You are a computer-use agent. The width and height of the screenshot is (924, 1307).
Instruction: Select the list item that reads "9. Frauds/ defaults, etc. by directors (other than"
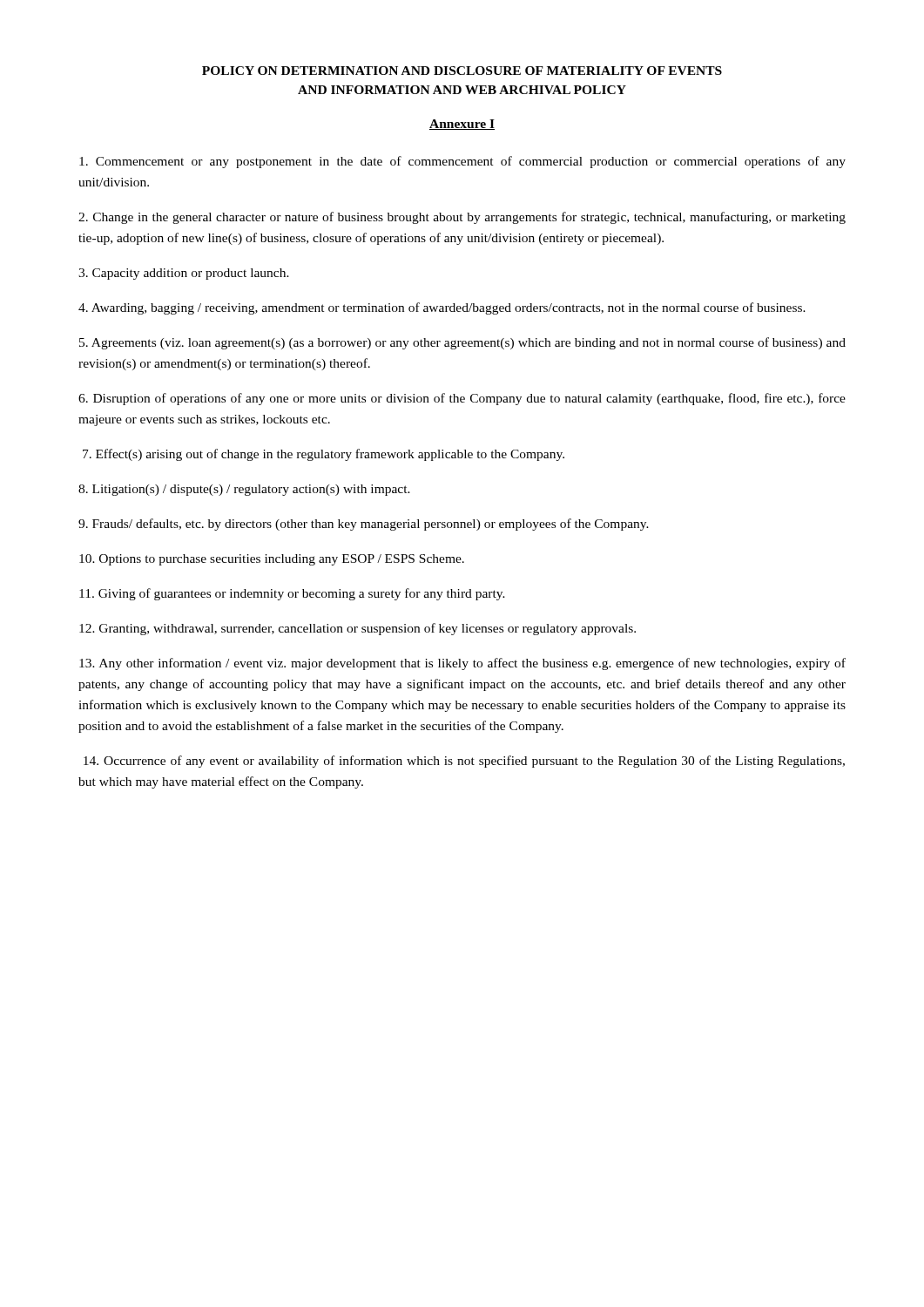click(462, 524)
